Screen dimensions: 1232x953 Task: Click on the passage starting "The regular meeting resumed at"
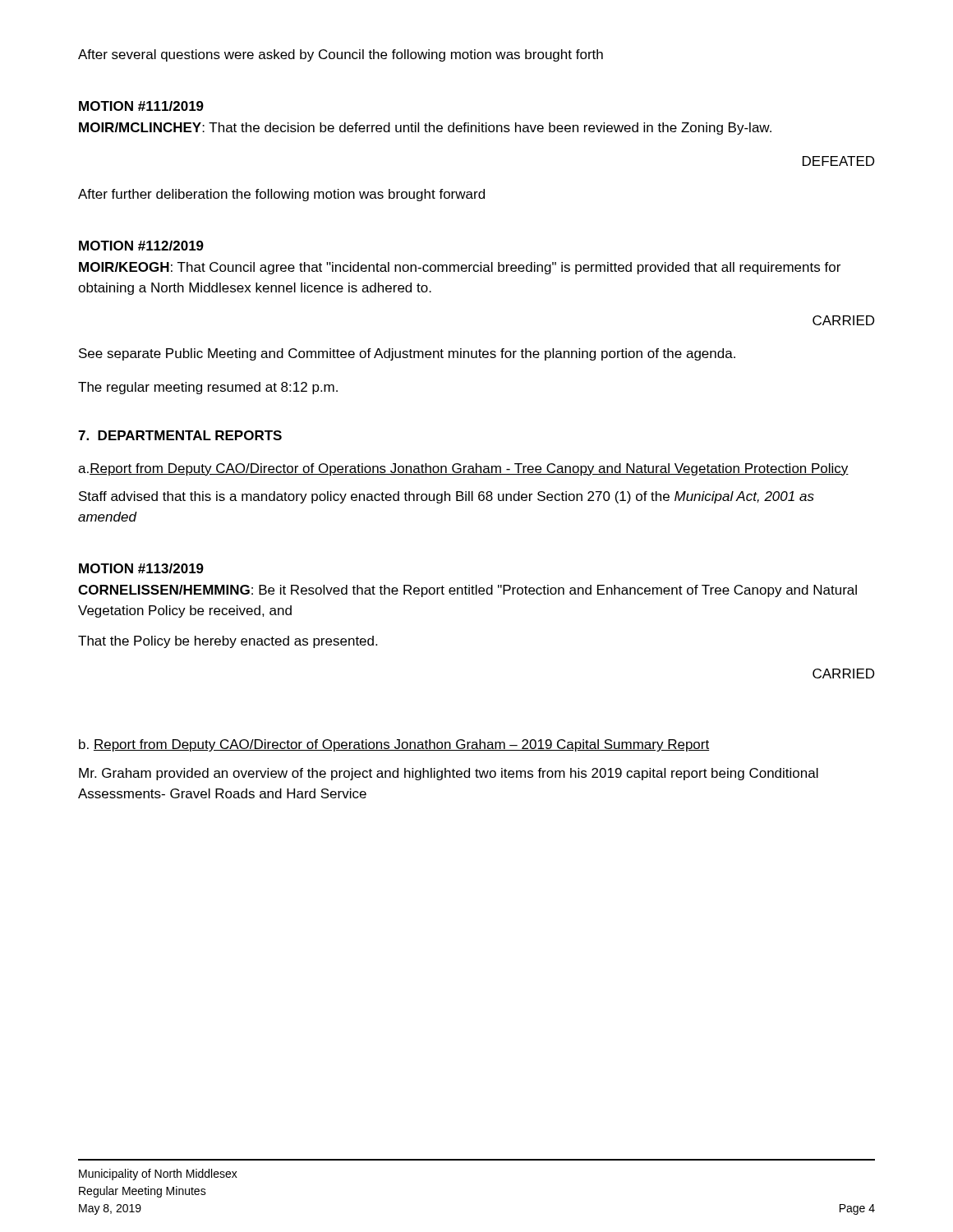(208, 387)
